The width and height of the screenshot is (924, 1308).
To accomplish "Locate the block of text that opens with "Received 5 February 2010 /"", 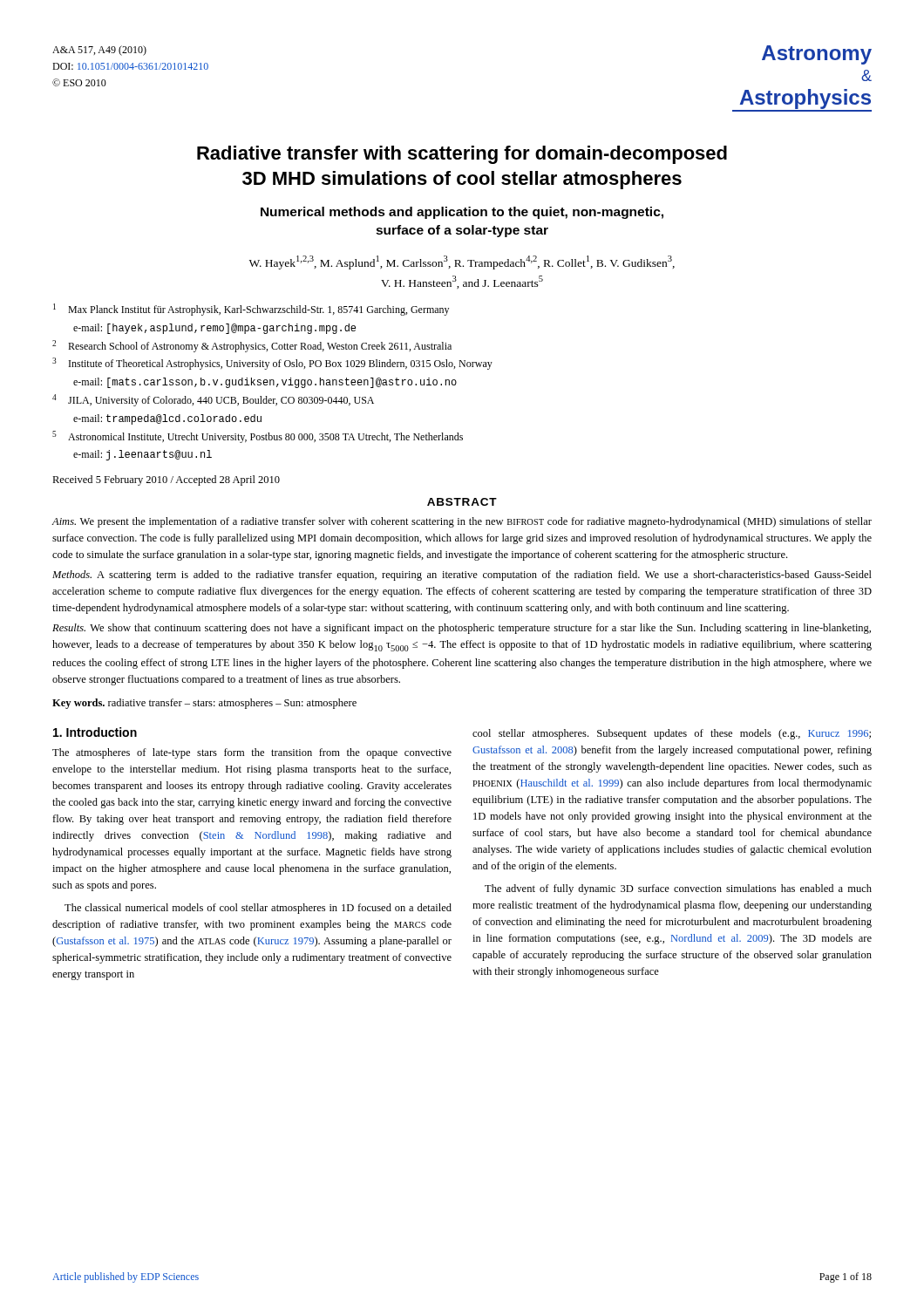I will (x=166, y=479).
